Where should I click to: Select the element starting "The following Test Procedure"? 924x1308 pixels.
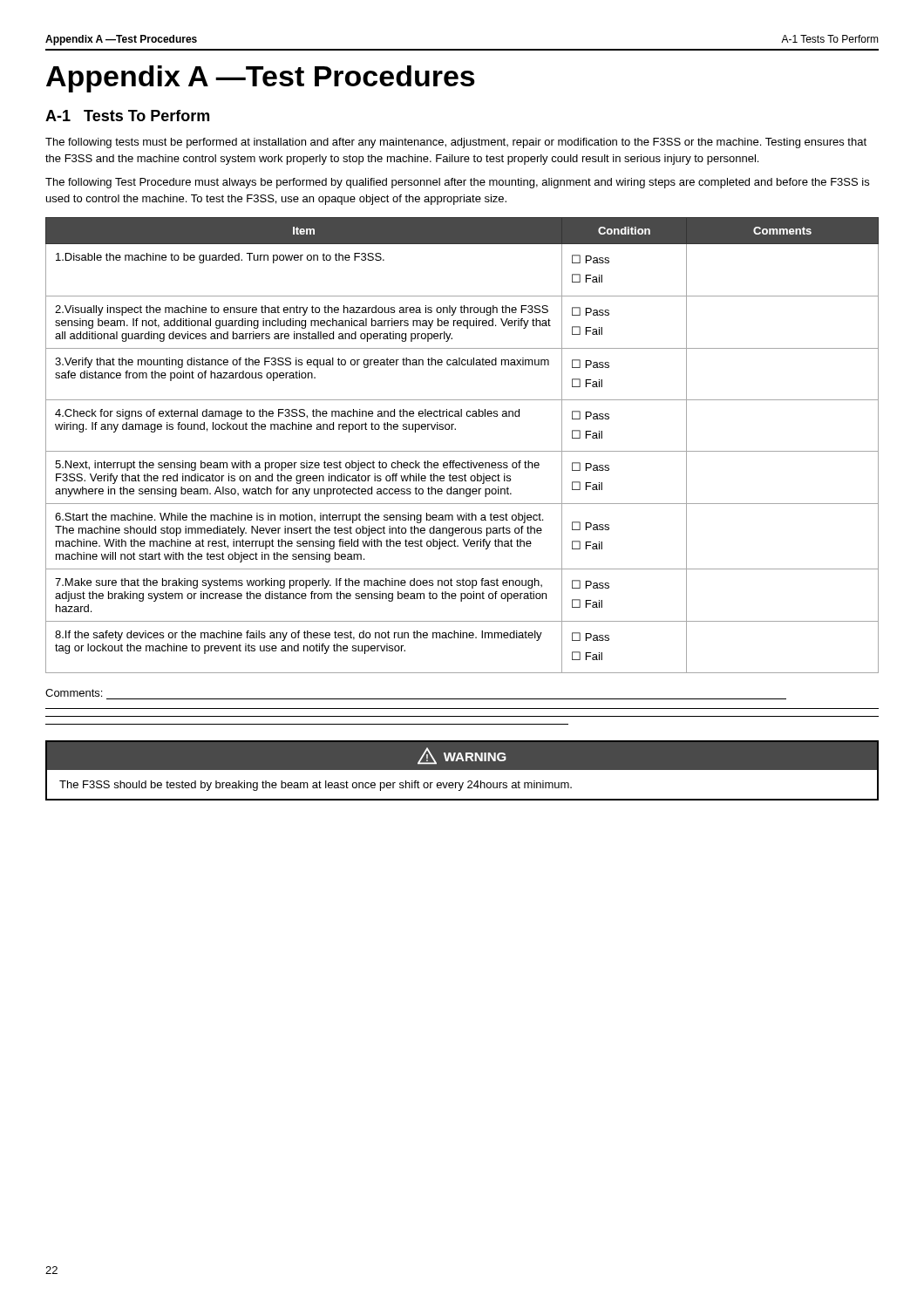click(x=458, y=190)
